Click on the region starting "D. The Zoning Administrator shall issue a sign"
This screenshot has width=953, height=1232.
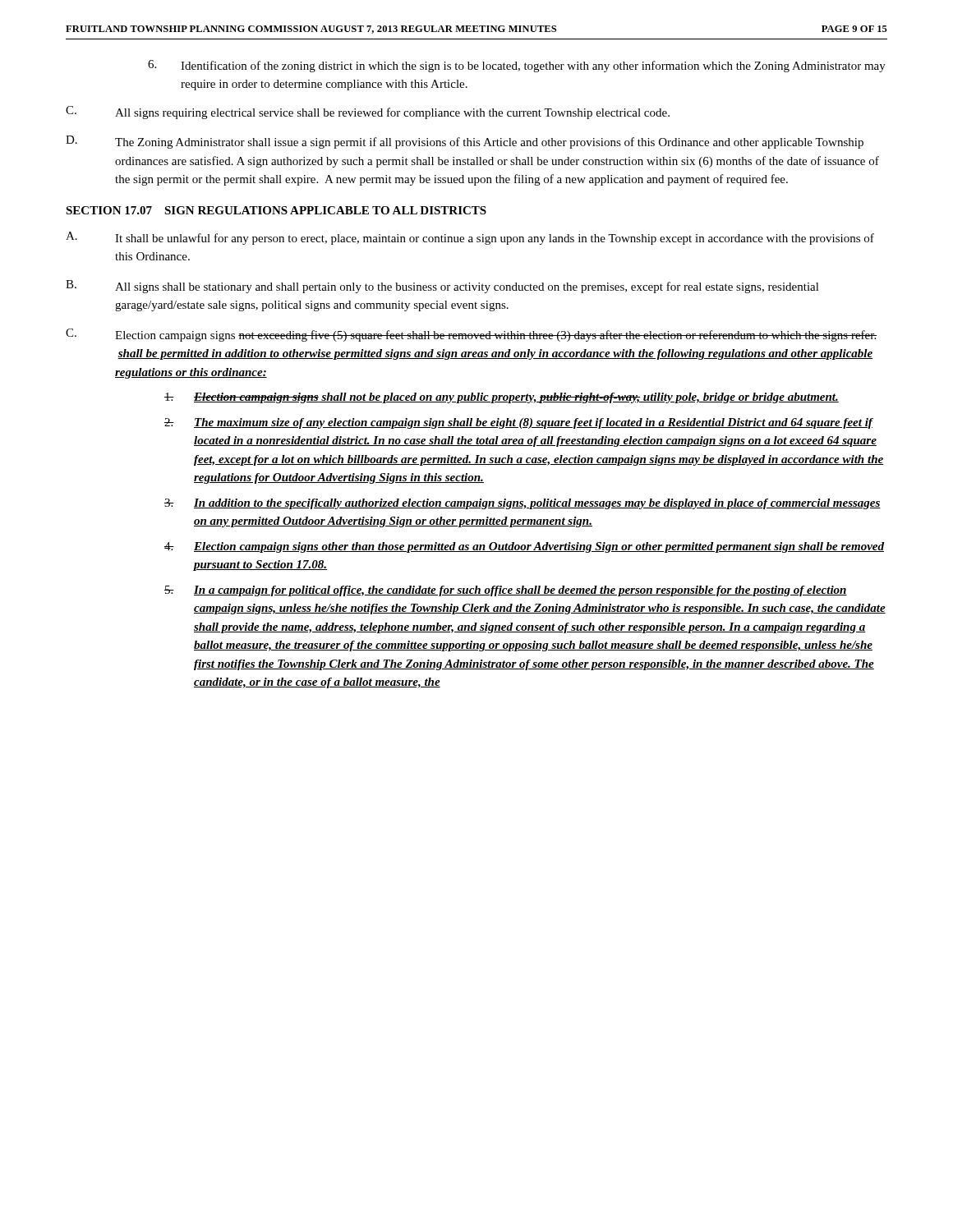476,161
